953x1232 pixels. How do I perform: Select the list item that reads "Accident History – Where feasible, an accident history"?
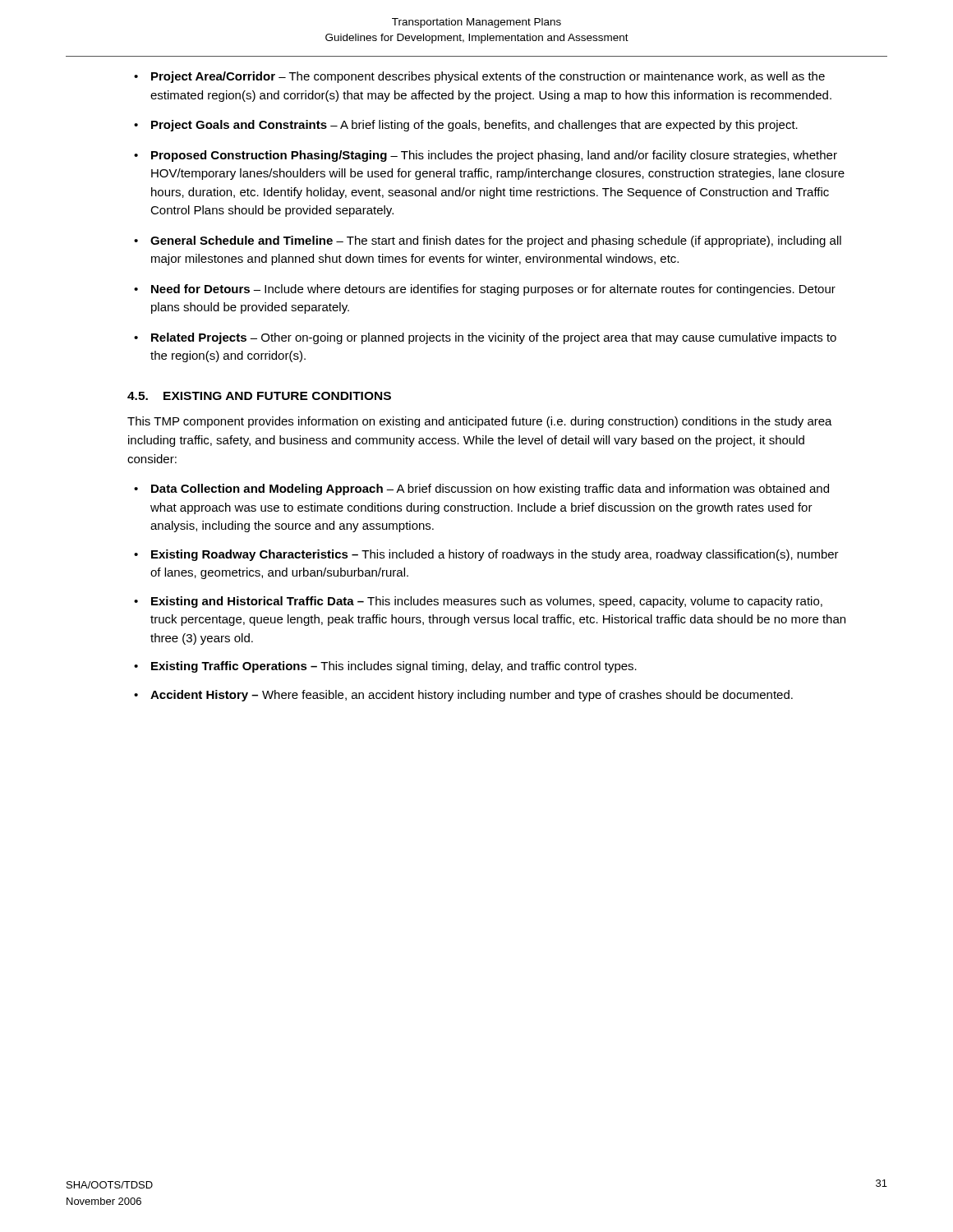[x=472, y=694]
